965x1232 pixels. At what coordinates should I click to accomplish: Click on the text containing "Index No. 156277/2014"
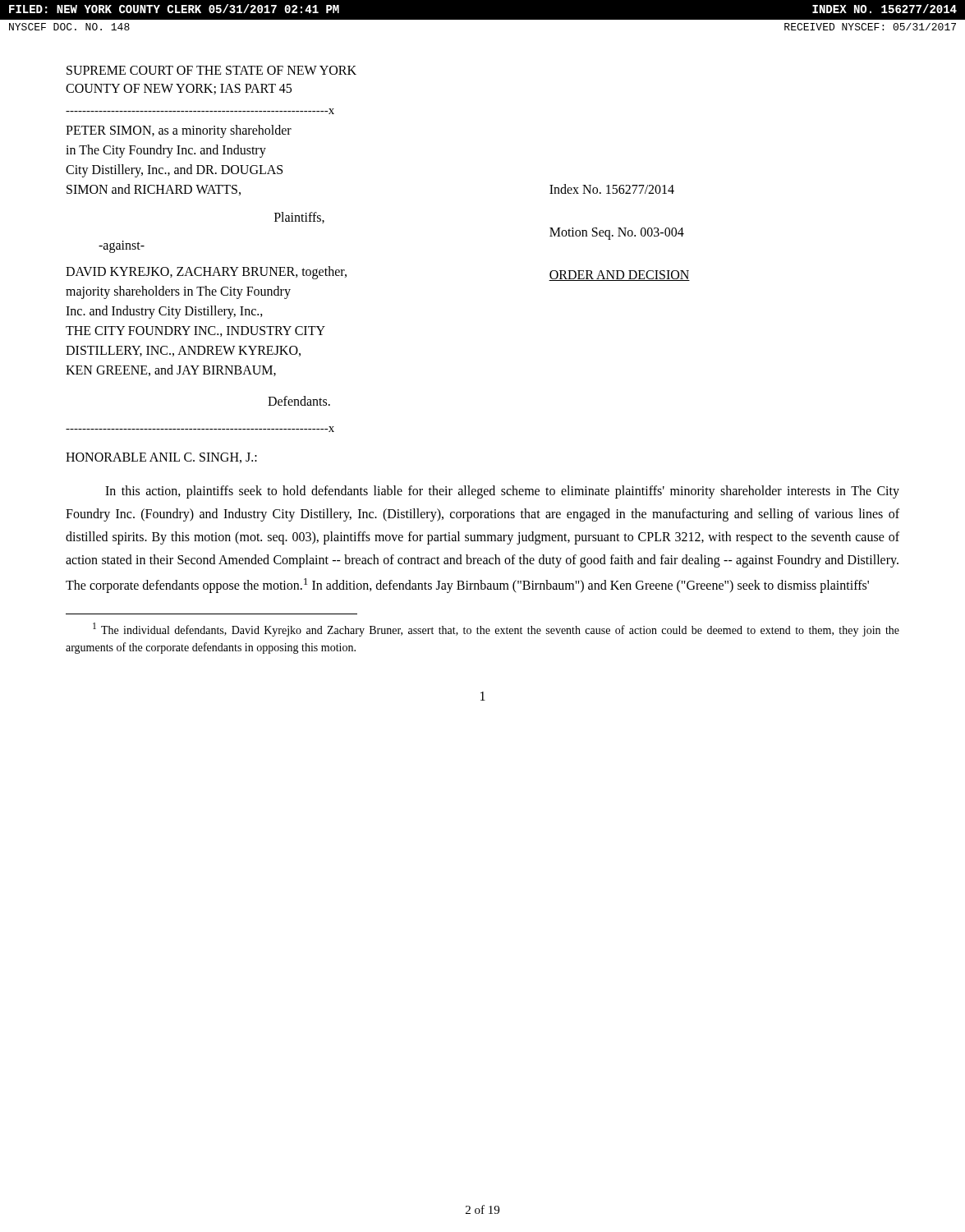click(x=612, y=189)
